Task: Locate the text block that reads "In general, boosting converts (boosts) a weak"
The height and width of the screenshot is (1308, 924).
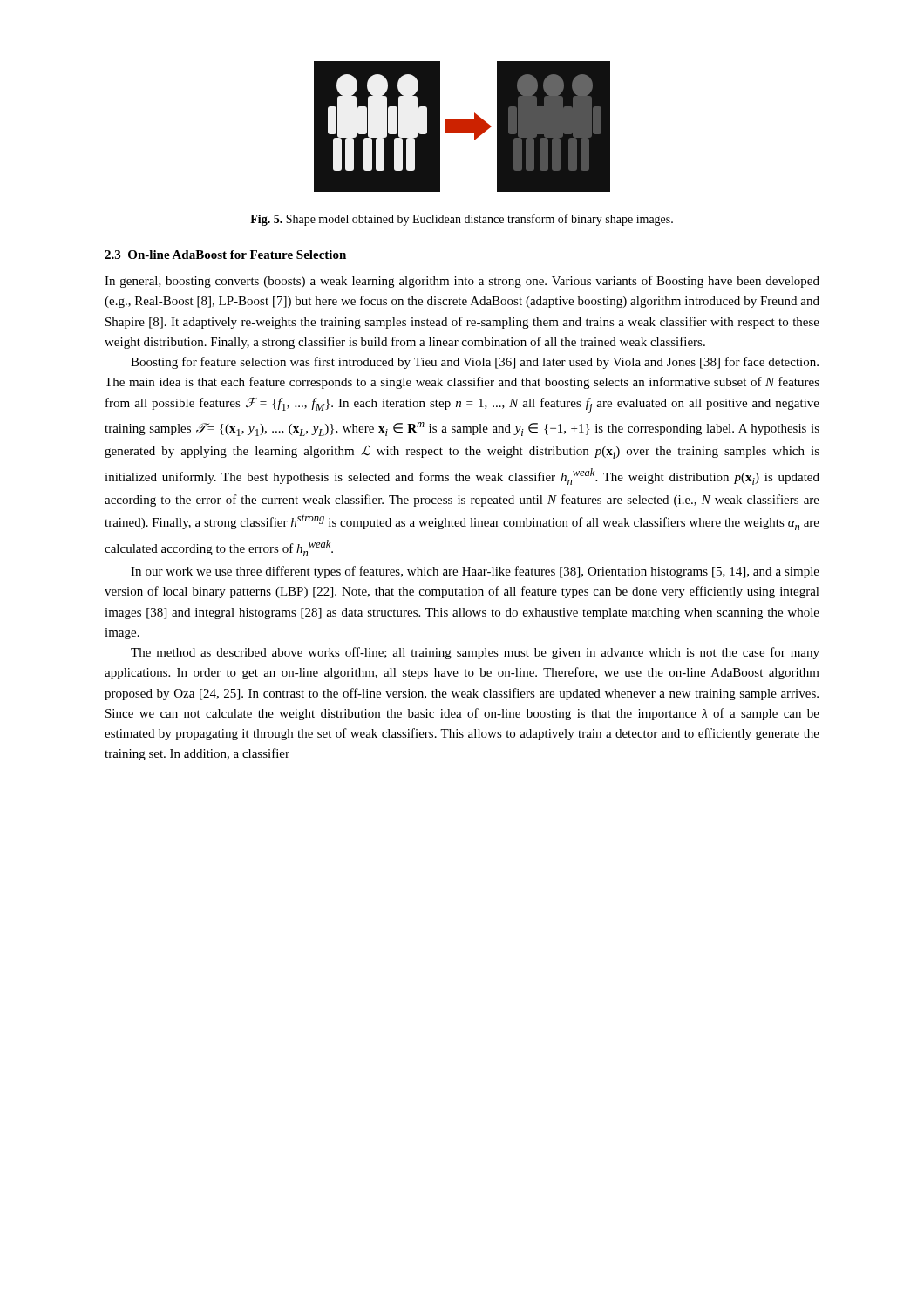Action: [462, 312]
